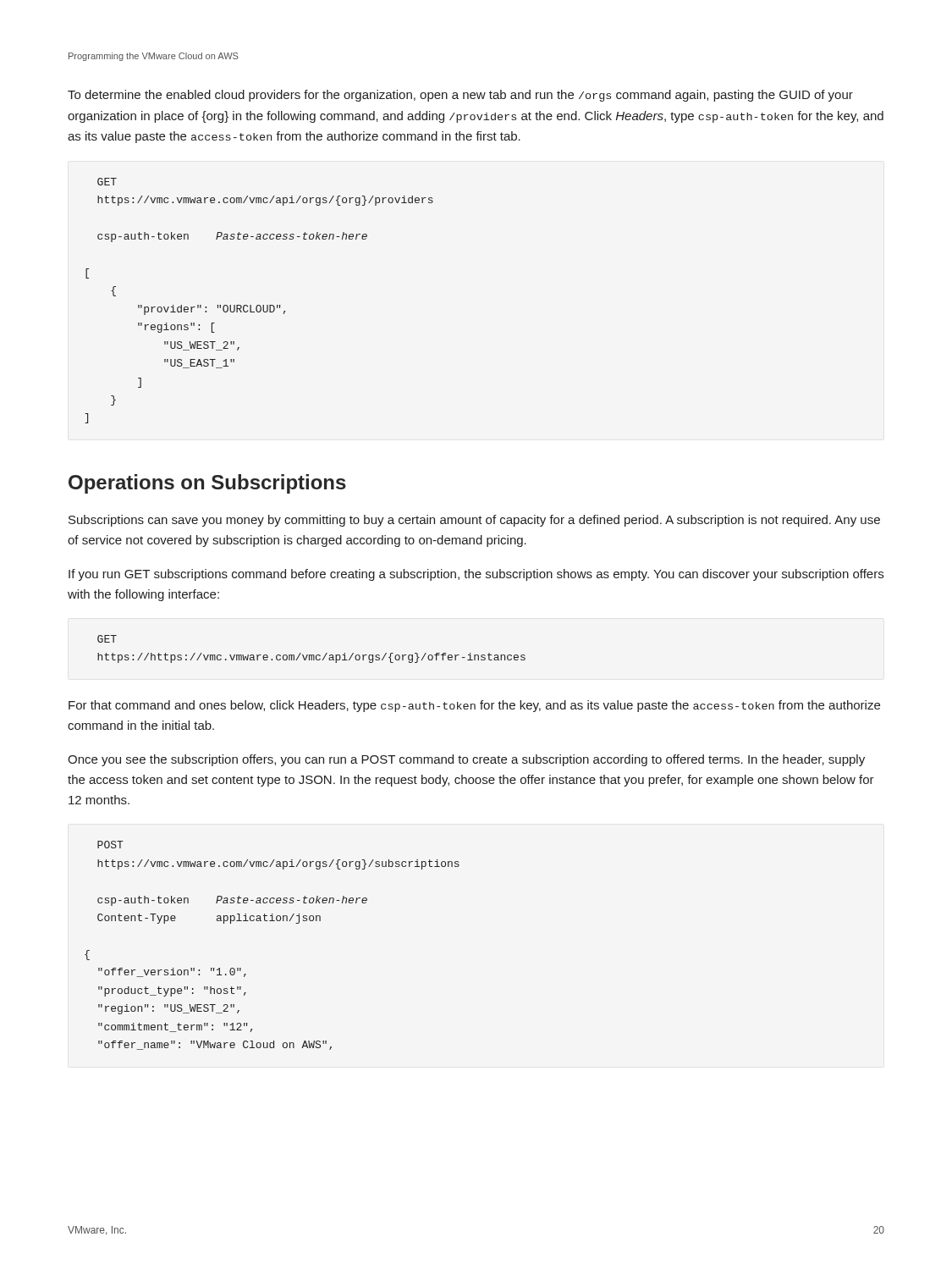
Task: Find the block on this page that starts "GET https://vmc.vmware.com/vmc/api/orgs/{org}/providers csp-auth-token Paste-access-token-here [ {"
Action: [x=259, y=300]
